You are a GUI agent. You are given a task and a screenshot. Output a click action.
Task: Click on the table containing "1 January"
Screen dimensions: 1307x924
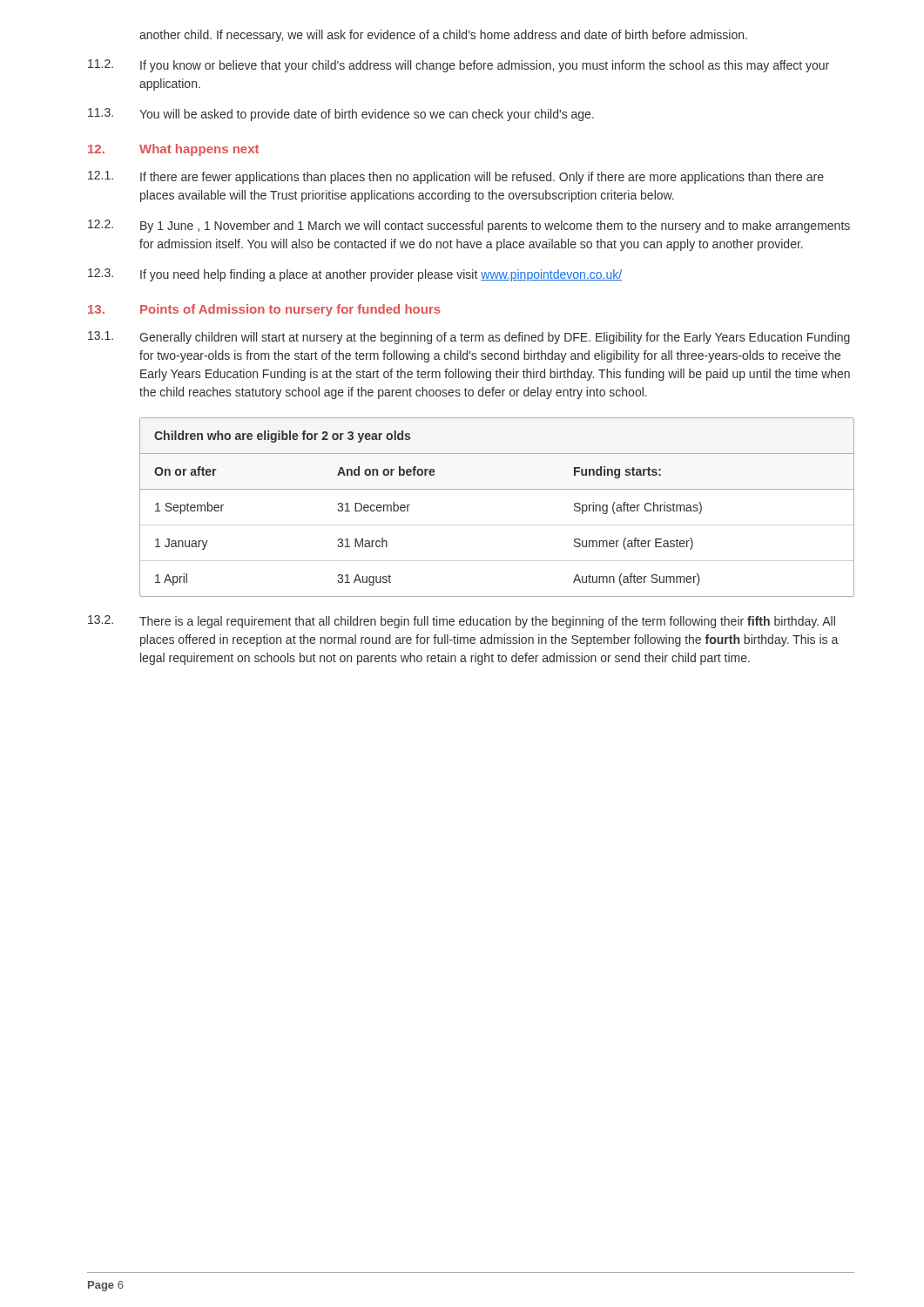(x=497, y=507)
